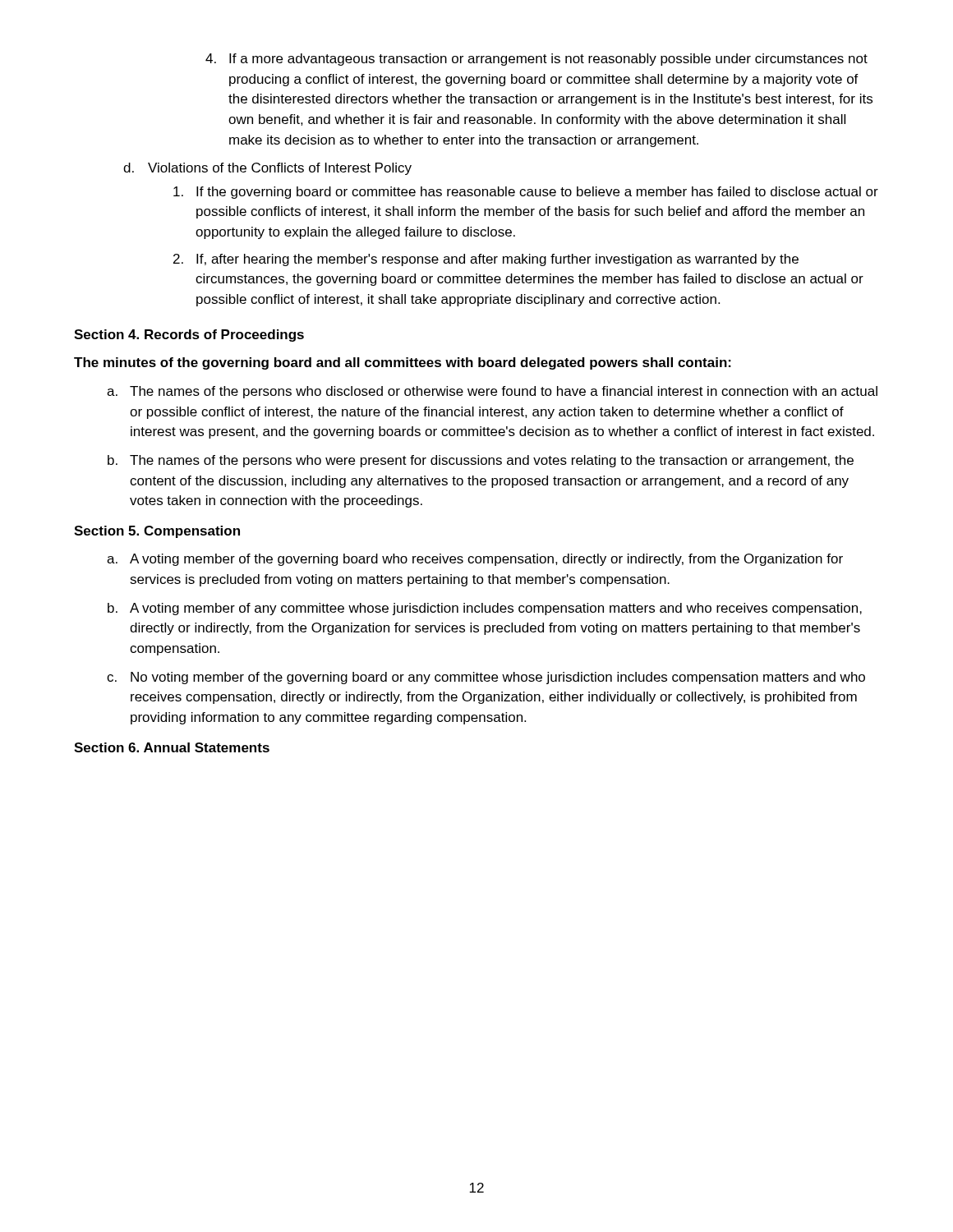The width and height of the screenshot is (953, 1232).
Task: Find the block starting "b. A voting"
Action: tap(493, 629)
